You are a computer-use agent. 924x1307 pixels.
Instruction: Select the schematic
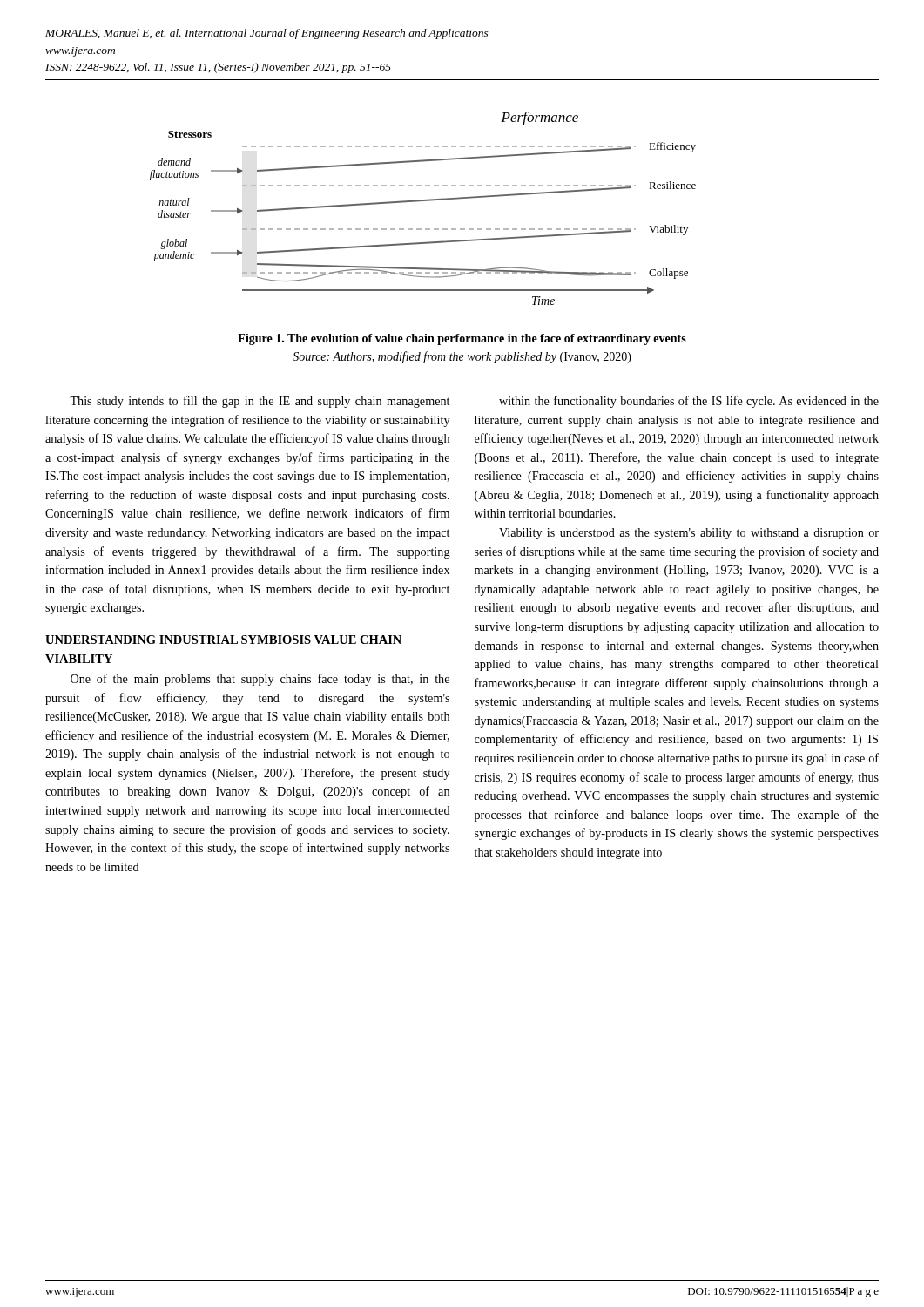coord(453,213)
